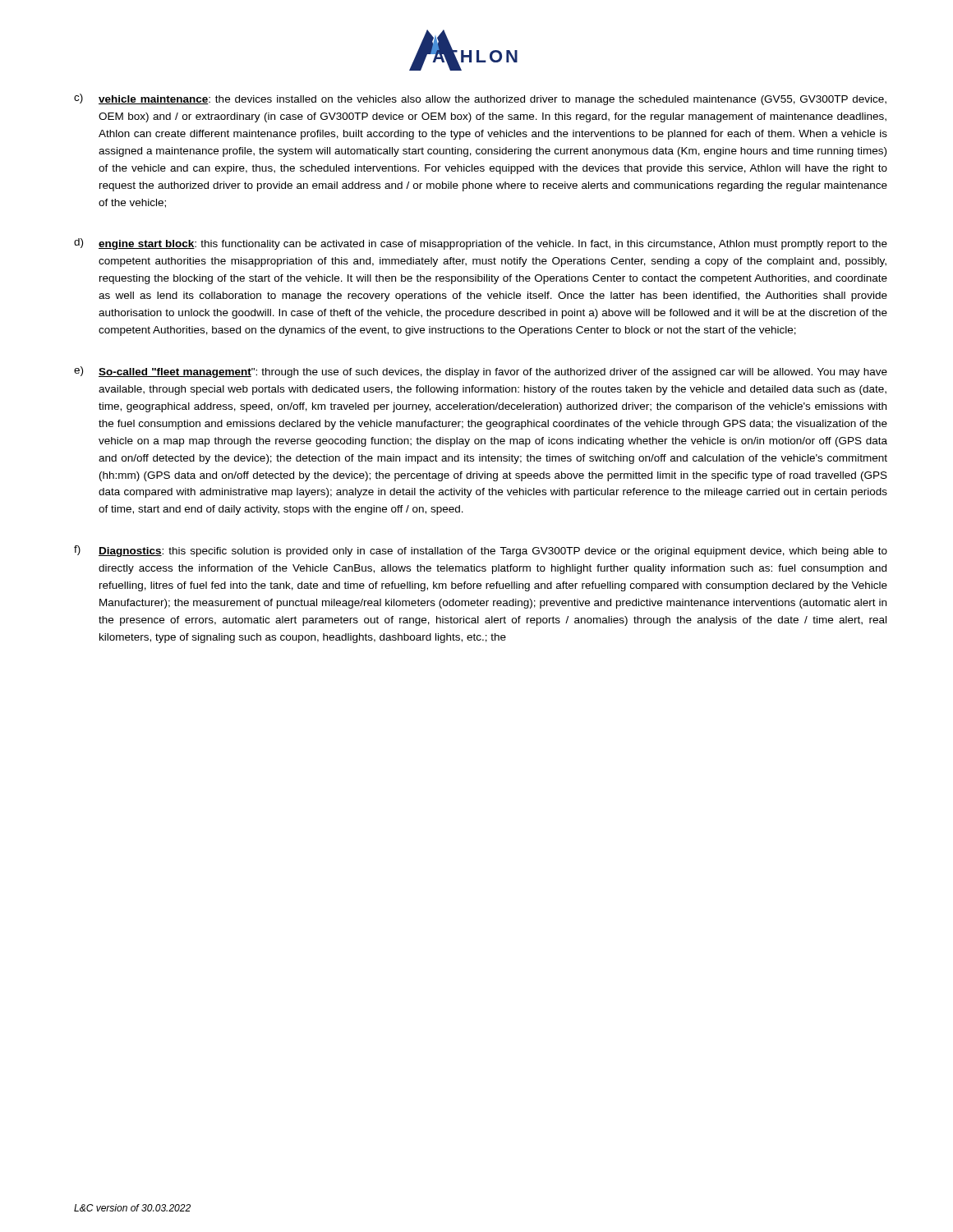The height and width of the screenshot is (1232, 953).
Task: Navigate to the text starting "f) Diagnostics: this specific solution"
Action: click(481, 595)
